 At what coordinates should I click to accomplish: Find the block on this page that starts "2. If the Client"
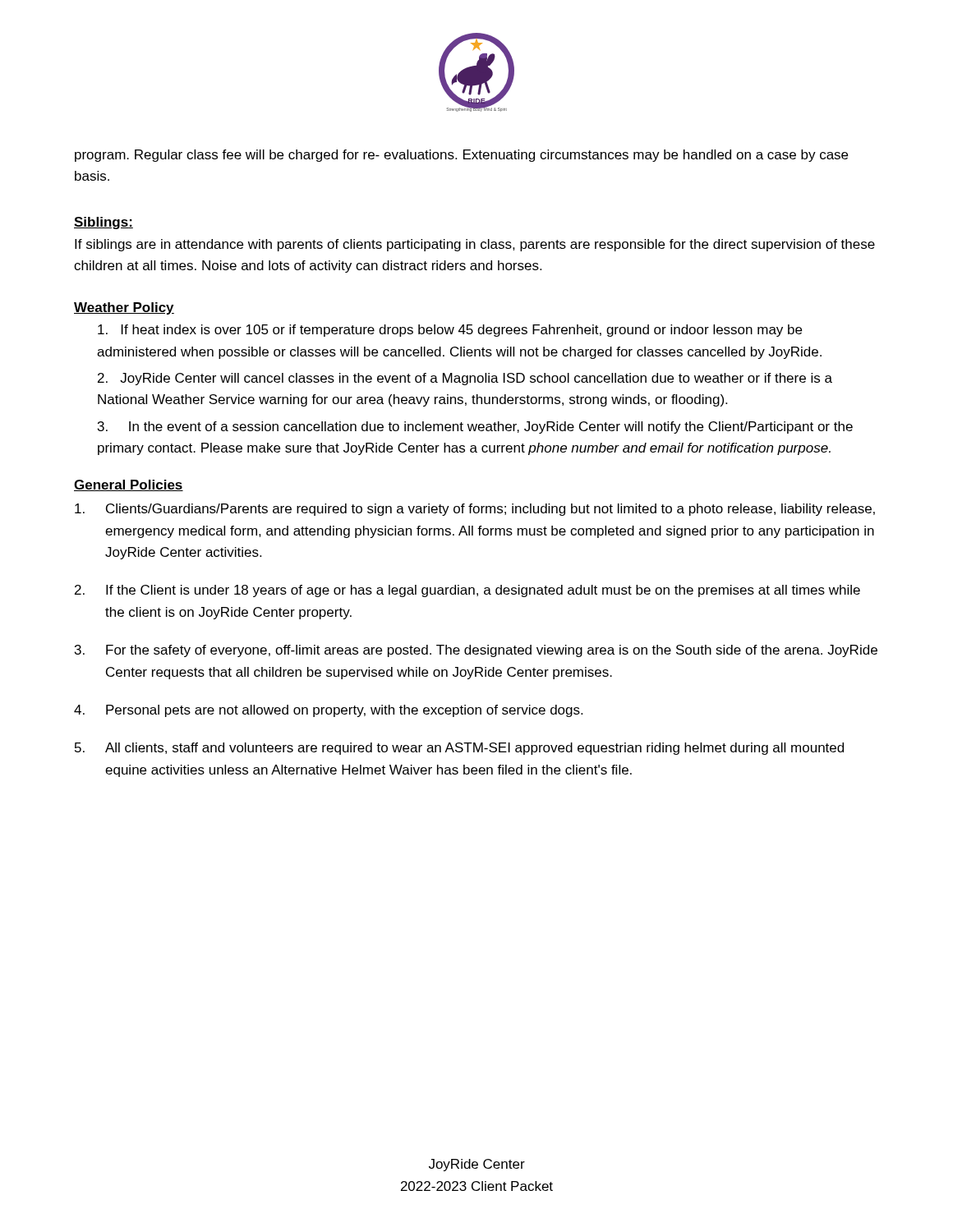click(x=476, y=602)
